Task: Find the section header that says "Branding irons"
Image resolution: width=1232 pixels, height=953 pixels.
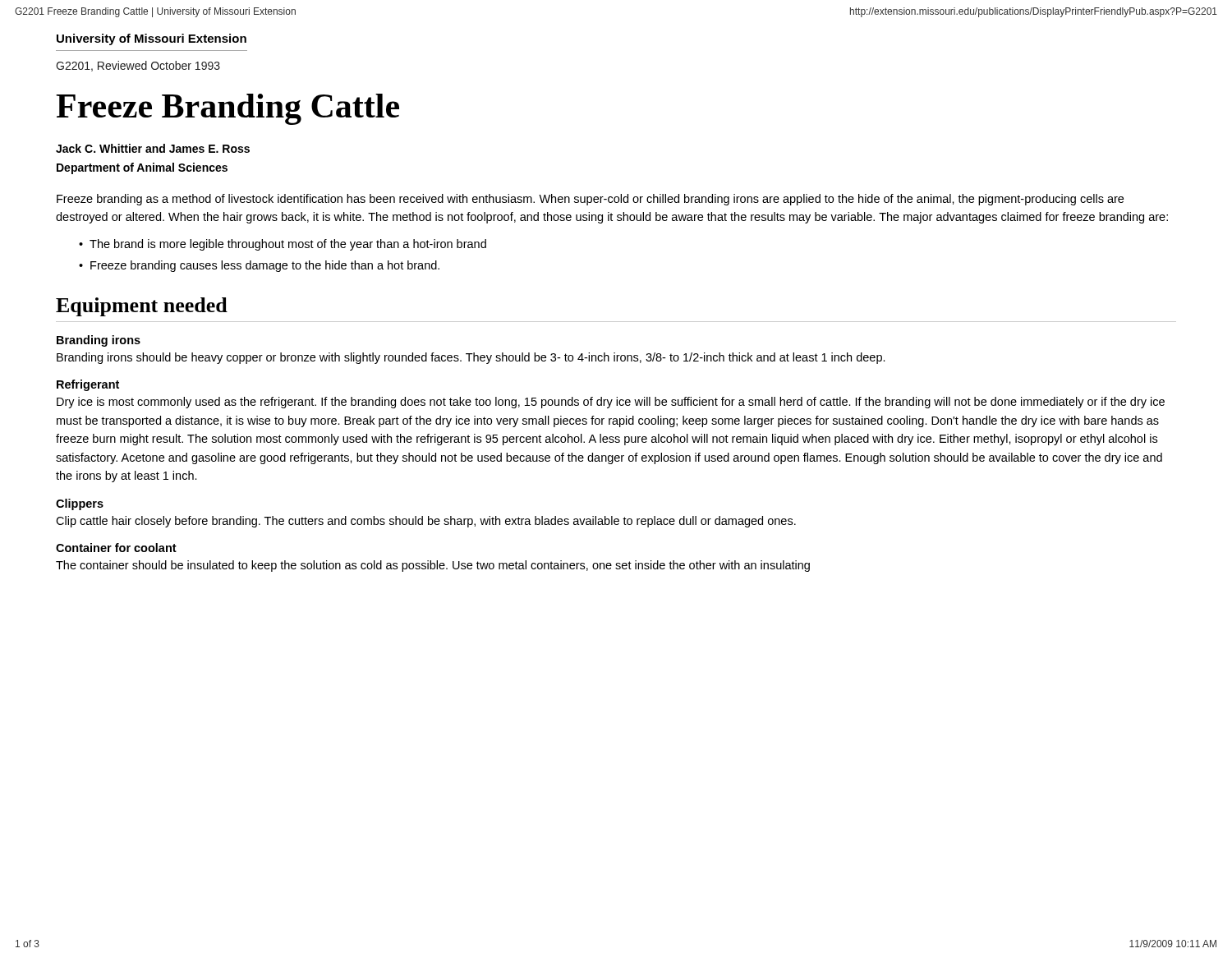Action: [x=98, y=340]
